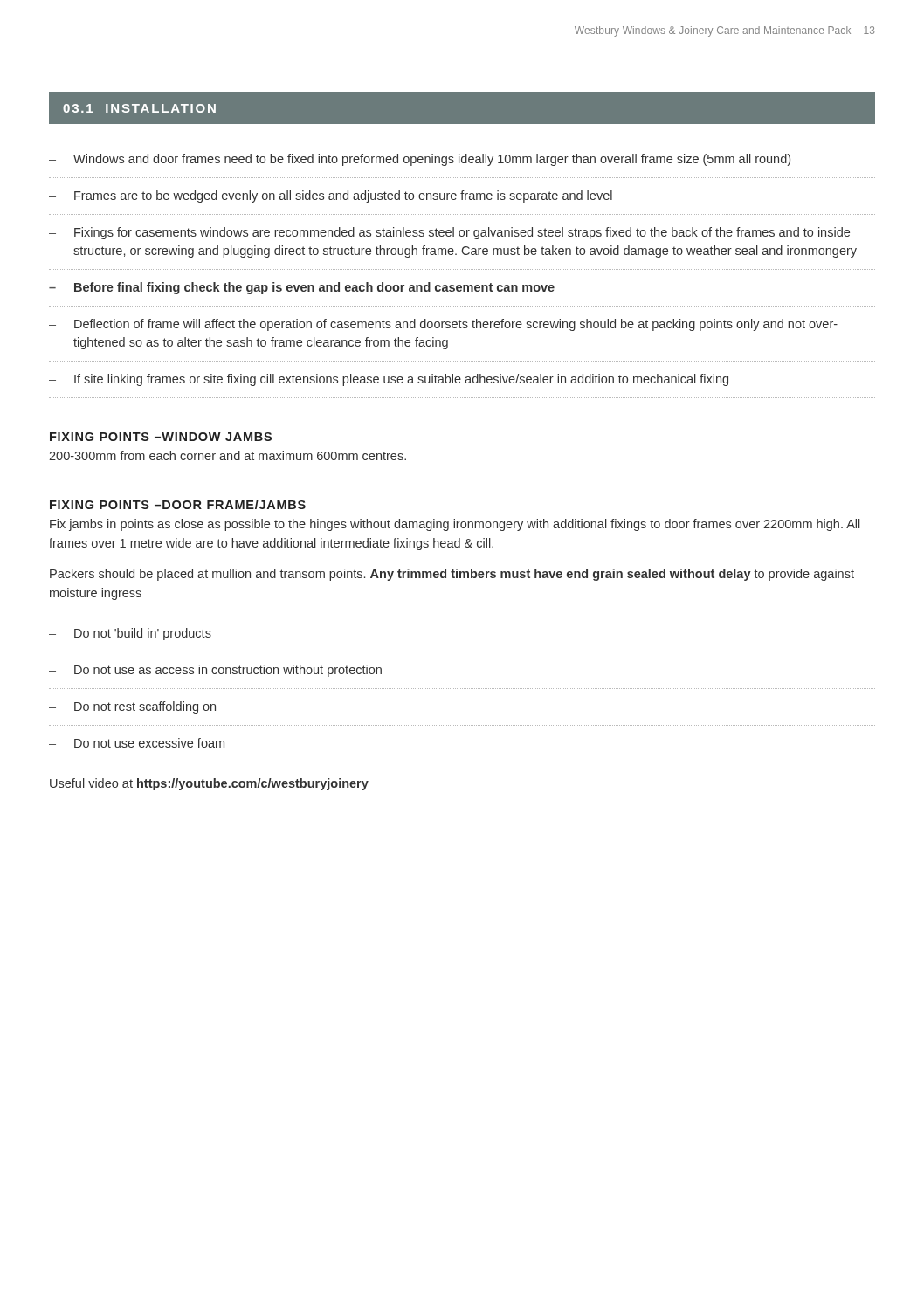Click on the list item containing "– Fixings for"
This screenshot has width=924, height=1310.
coord(462,242)
